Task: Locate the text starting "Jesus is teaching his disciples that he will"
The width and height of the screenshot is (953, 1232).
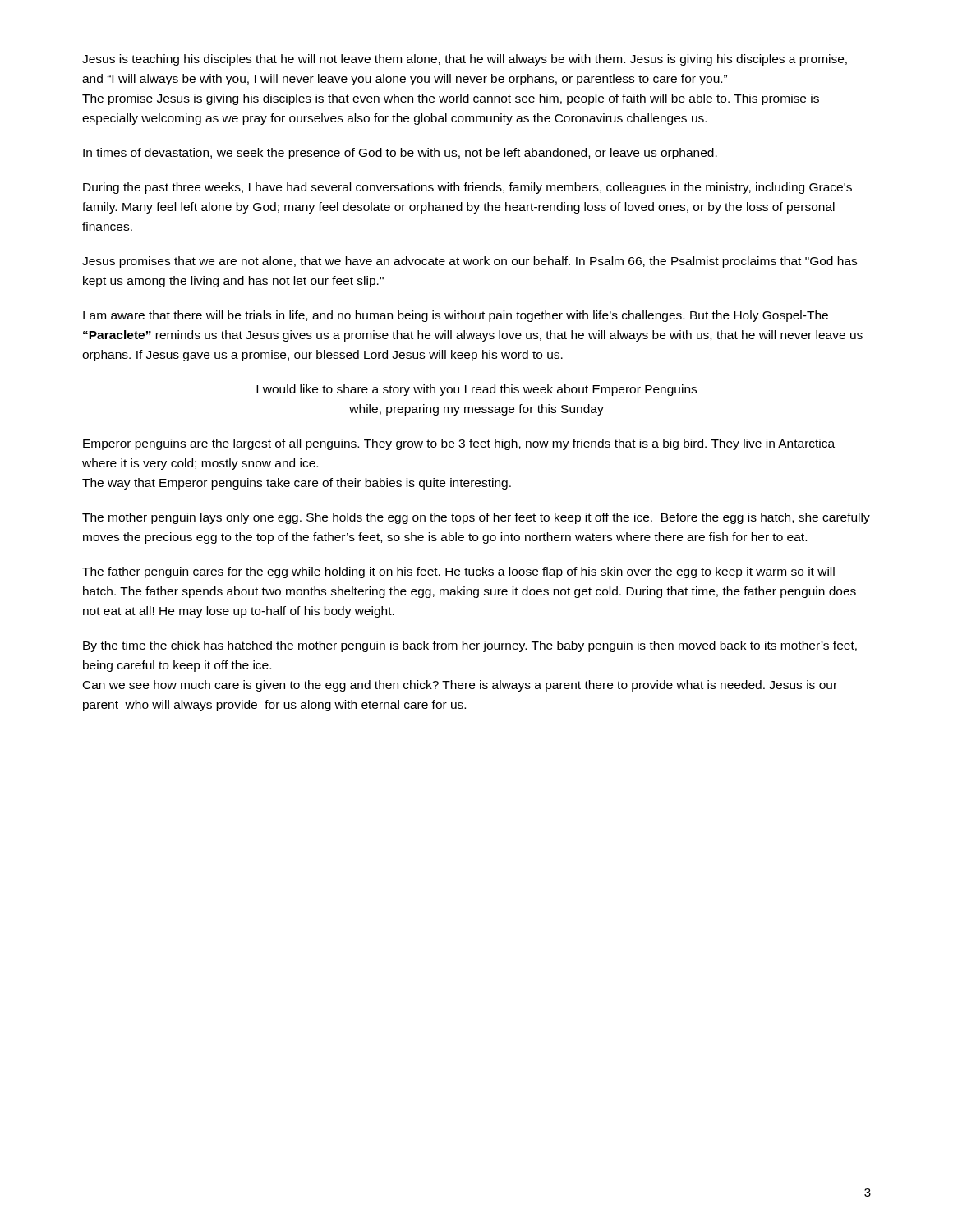Action: tap(465, 88)
